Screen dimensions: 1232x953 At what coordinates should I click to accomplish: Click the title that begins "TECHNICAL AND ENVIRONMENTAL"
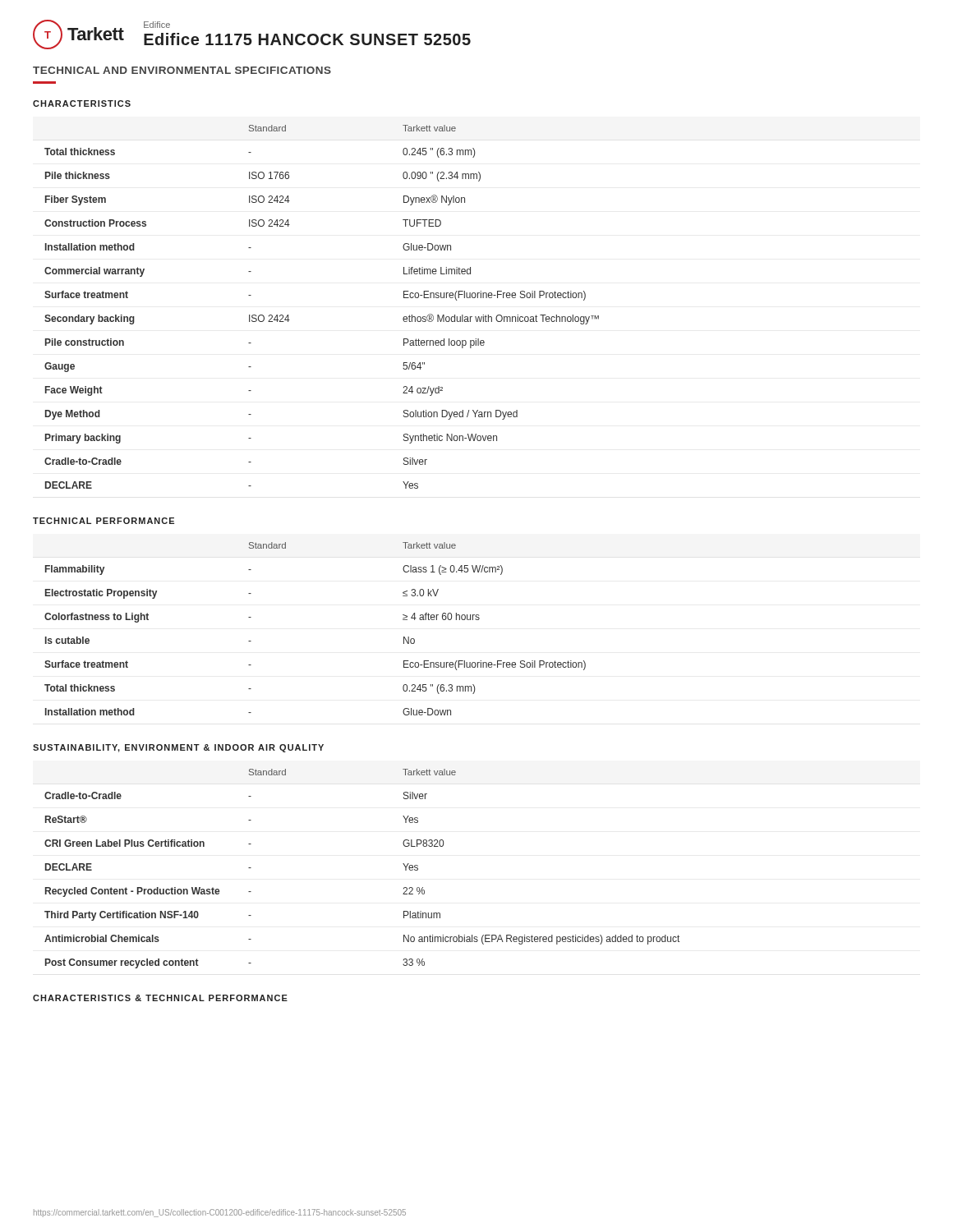pos(182,70)
